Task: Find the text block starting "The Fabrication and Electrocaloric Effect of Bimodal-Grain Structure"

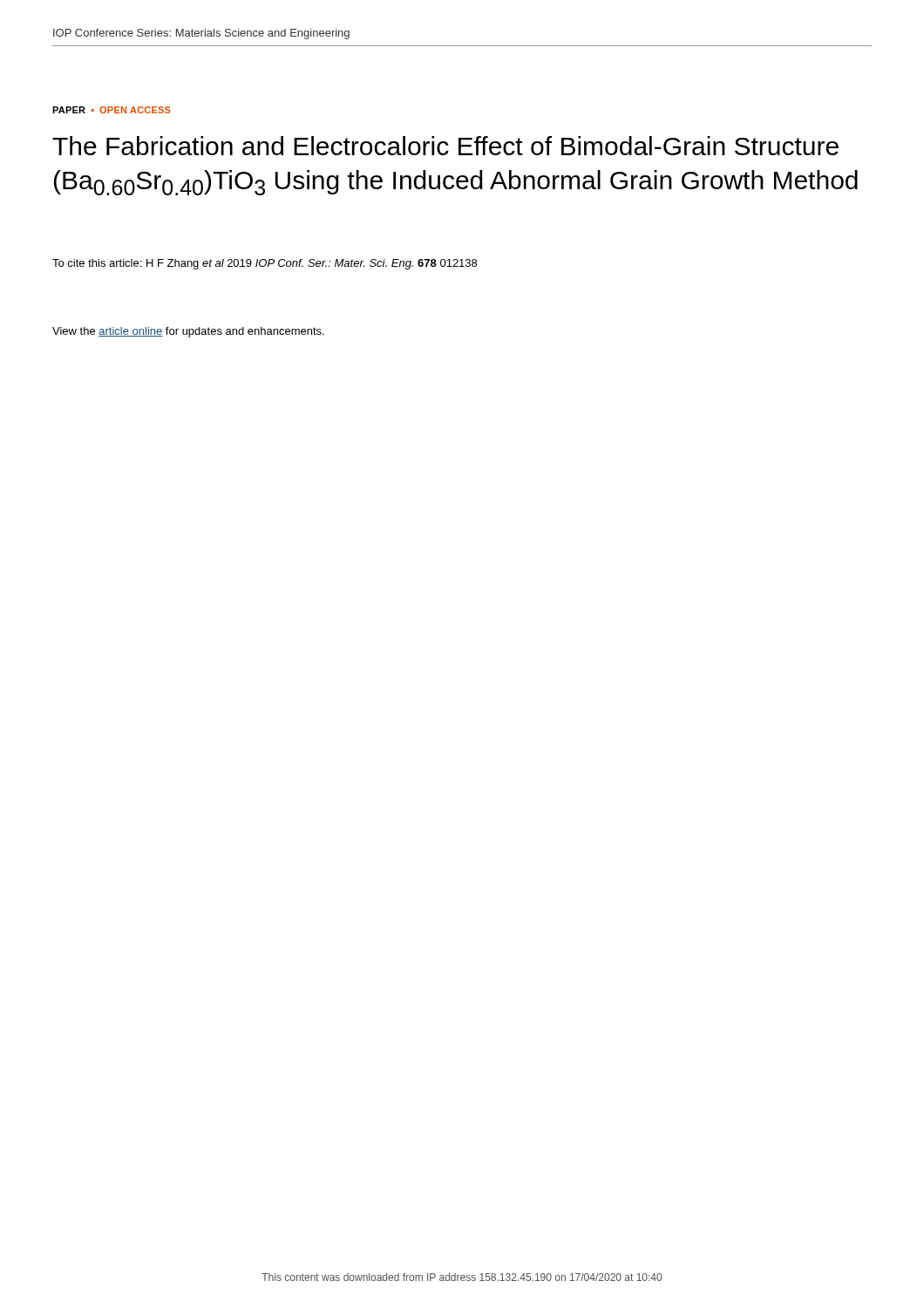Action: click(x=456, y=166)
